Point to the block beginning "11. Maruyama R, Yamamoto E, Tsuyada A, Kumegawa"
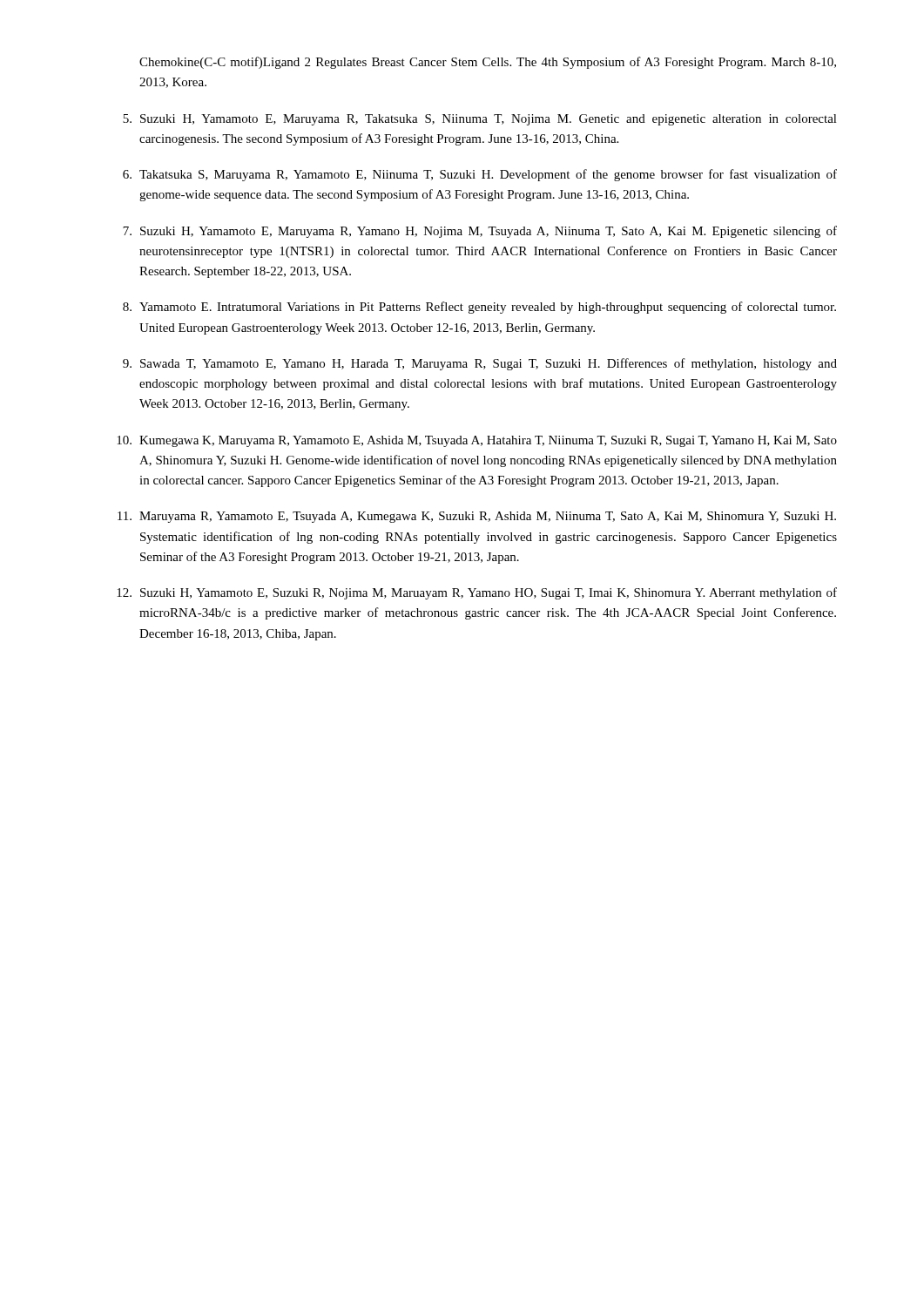 click(x=471, y=537)
